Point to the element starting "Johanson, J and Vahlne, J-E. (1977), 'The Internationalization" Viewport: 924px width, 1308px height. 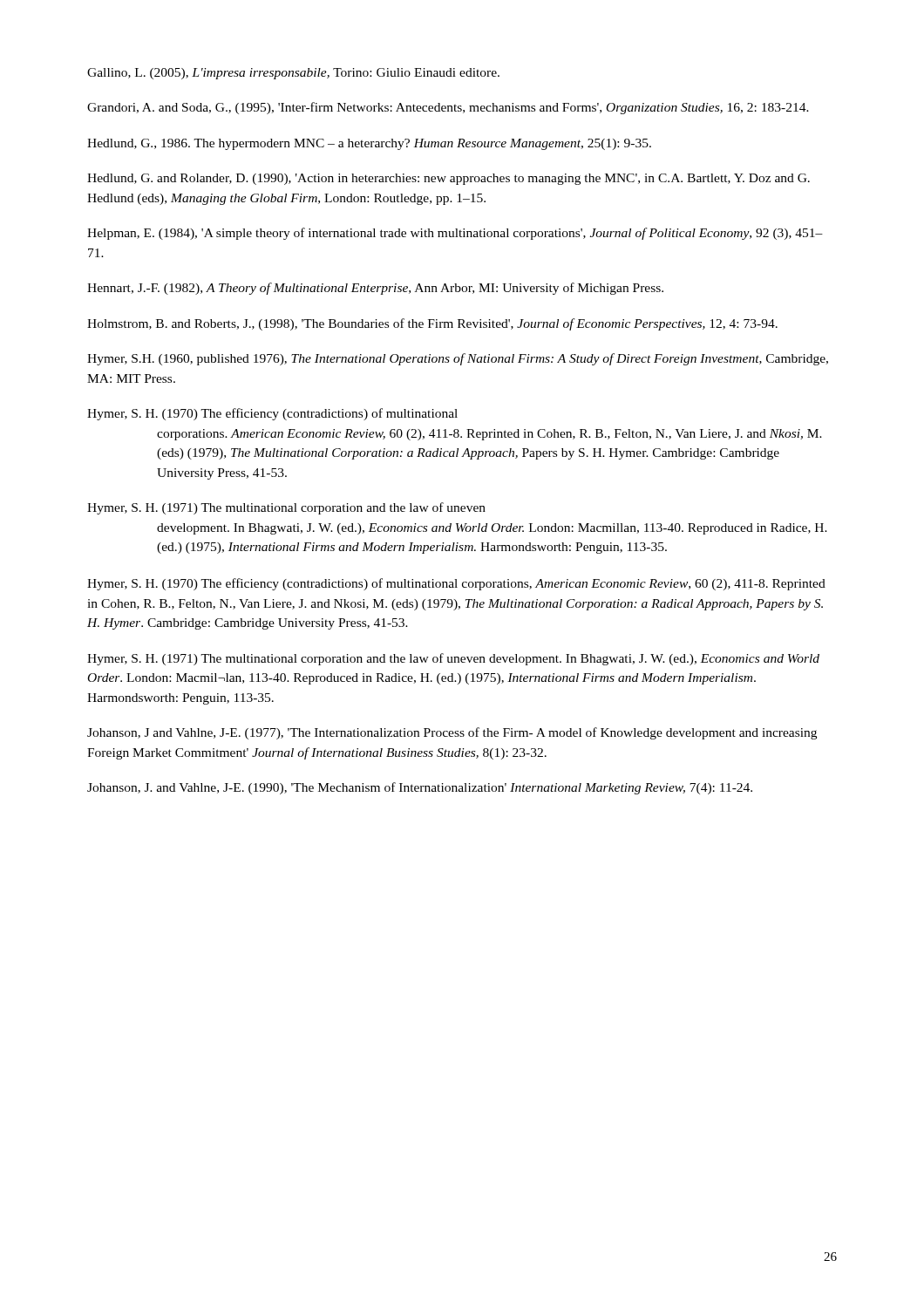click(452, 742)
